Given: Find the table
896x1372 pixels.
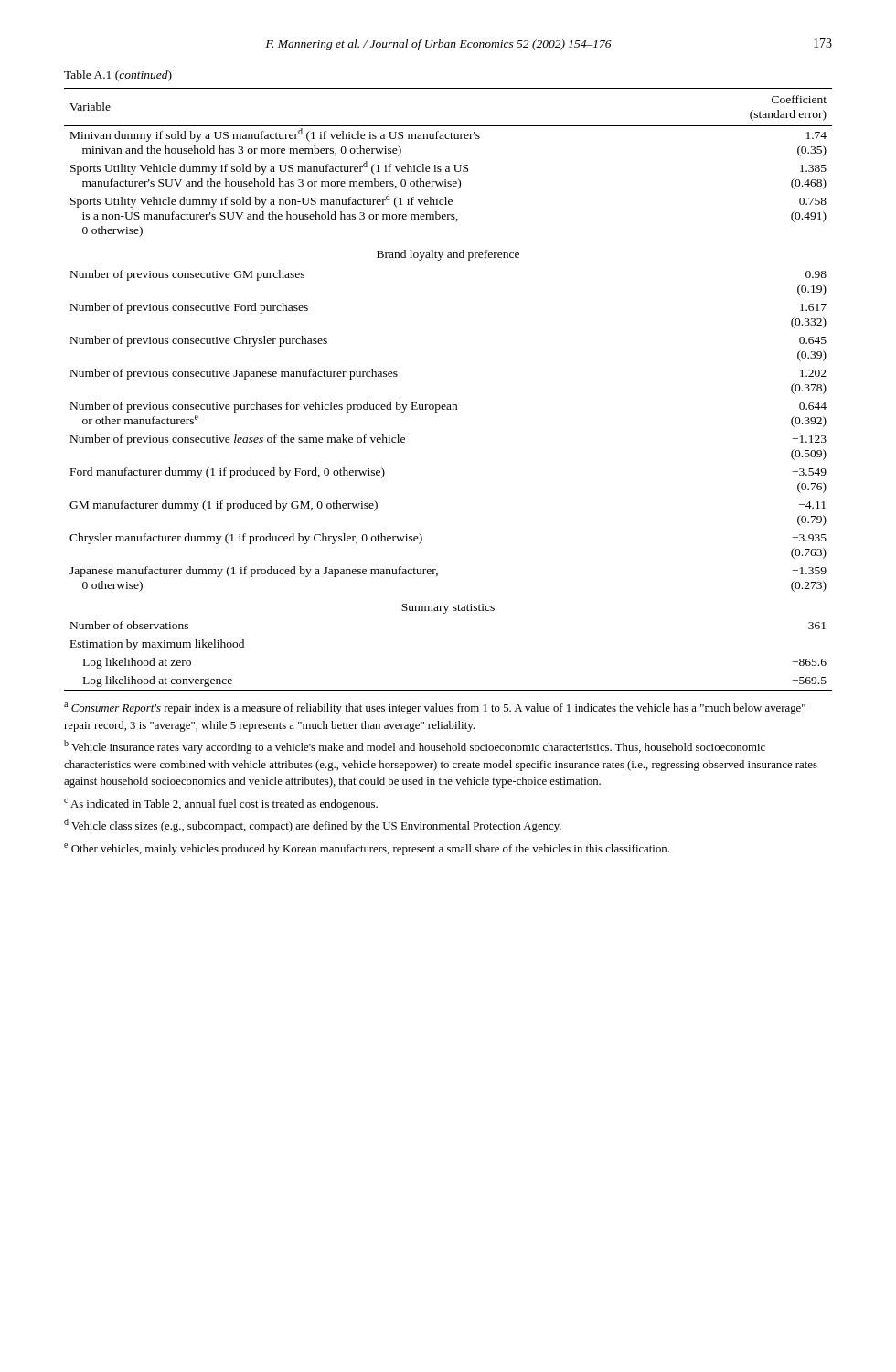Looking at the screenshot, I should click(448, 389).
